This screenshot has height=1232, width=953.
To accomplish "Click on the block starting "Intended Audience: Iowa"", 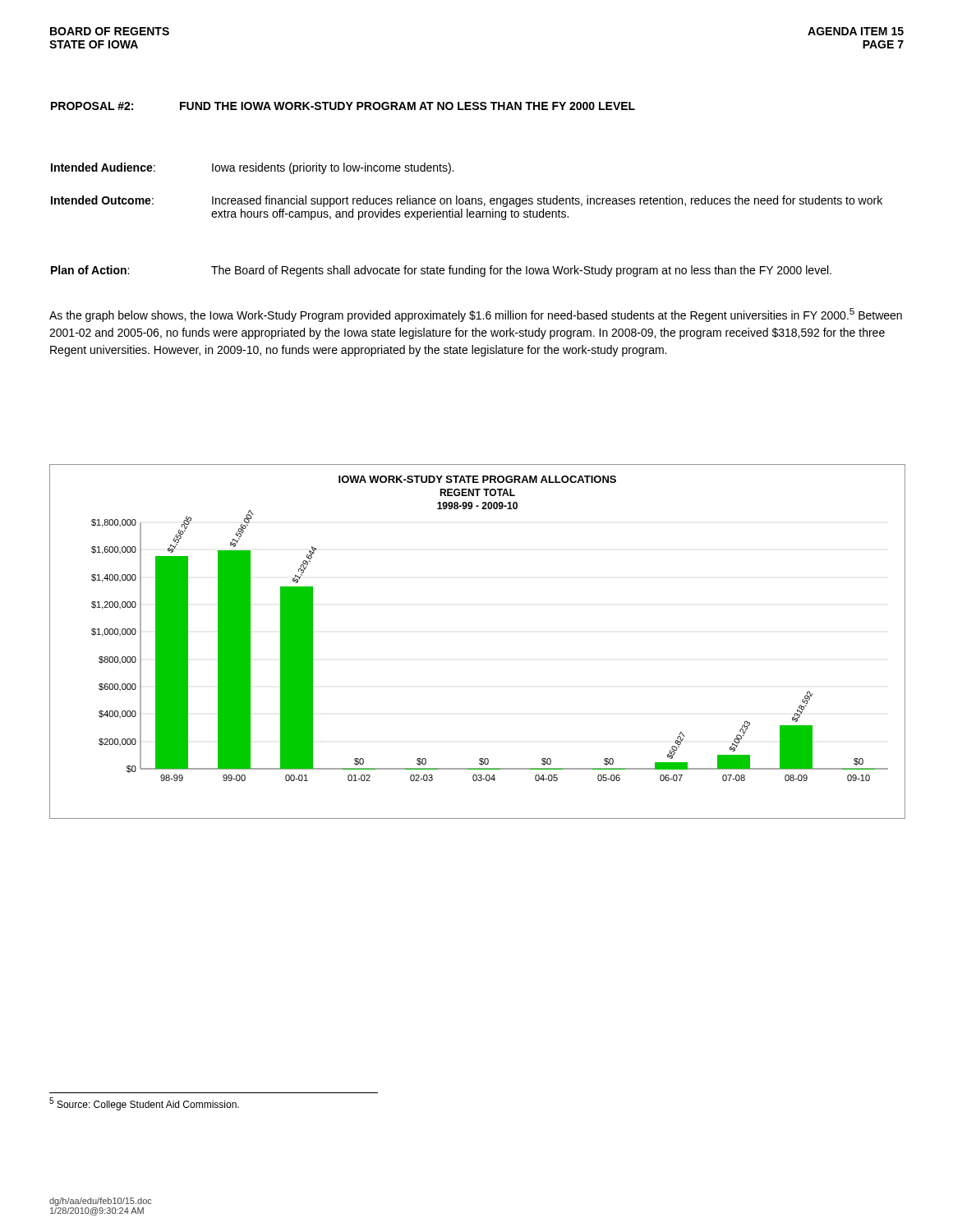I will tap(252, 168).
